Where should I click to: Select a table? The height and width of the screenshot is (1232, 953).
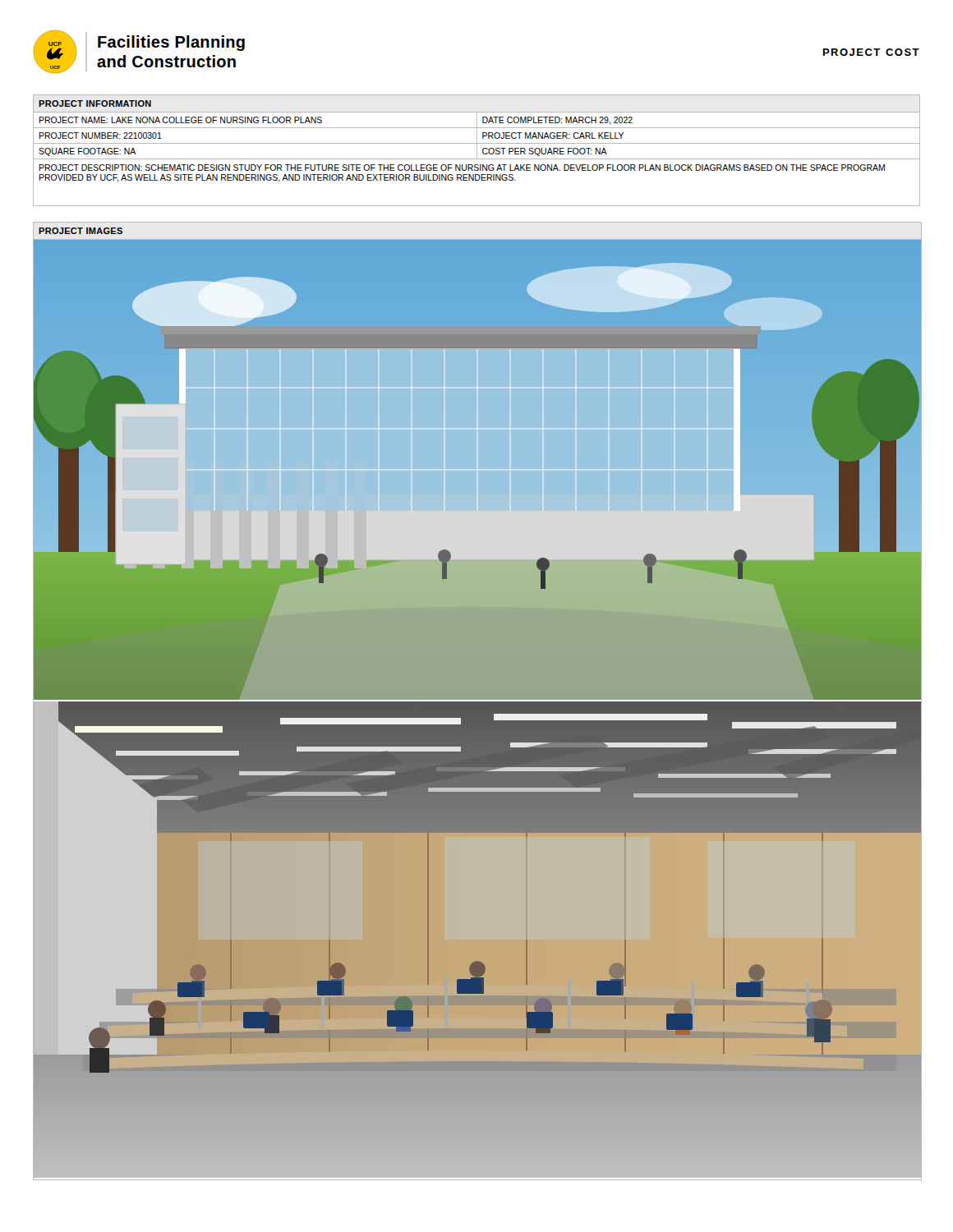pyautogui.click(x=476, y=150)
